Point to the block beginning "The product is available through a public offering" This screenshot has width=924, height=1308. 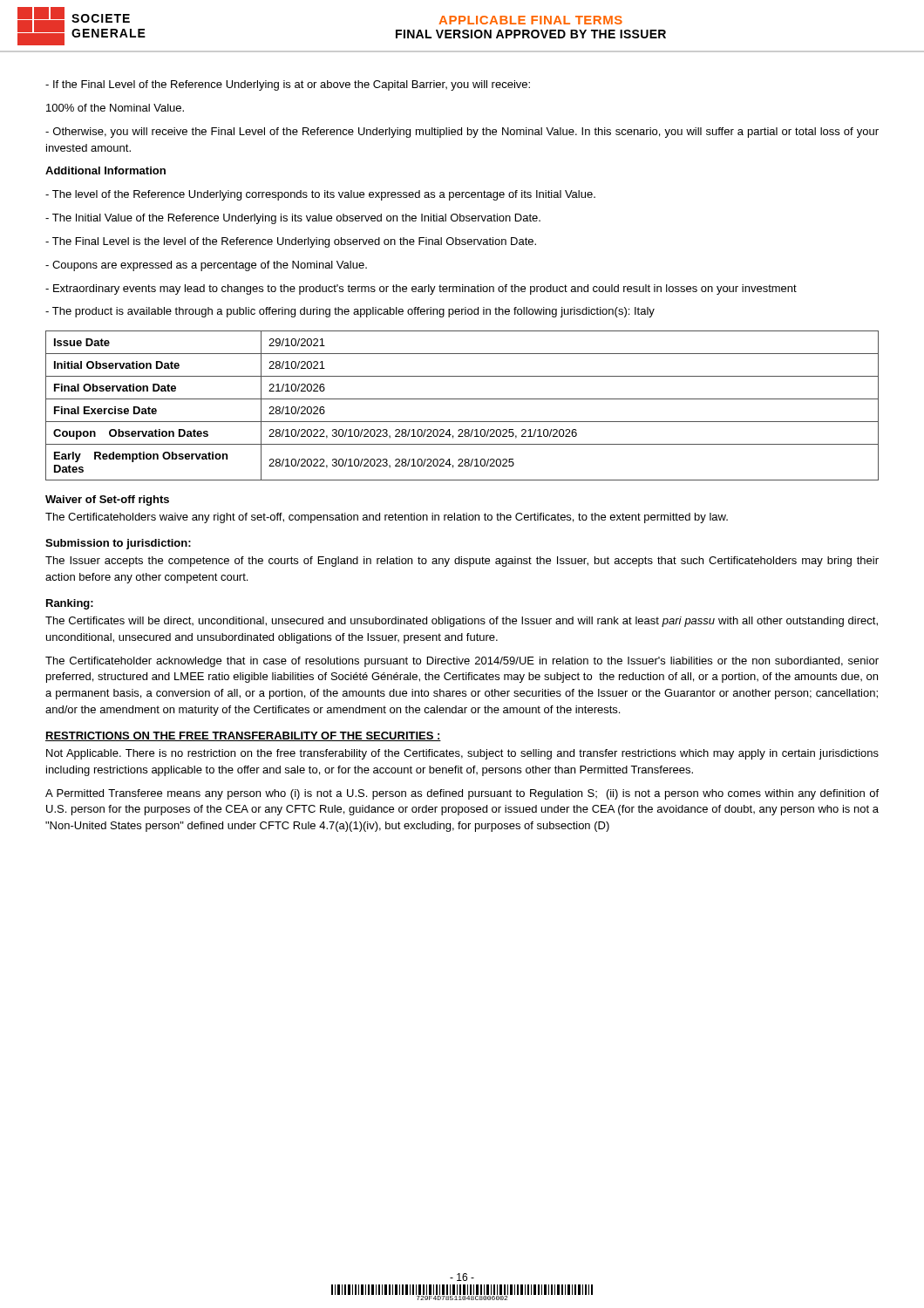(350, 311)
